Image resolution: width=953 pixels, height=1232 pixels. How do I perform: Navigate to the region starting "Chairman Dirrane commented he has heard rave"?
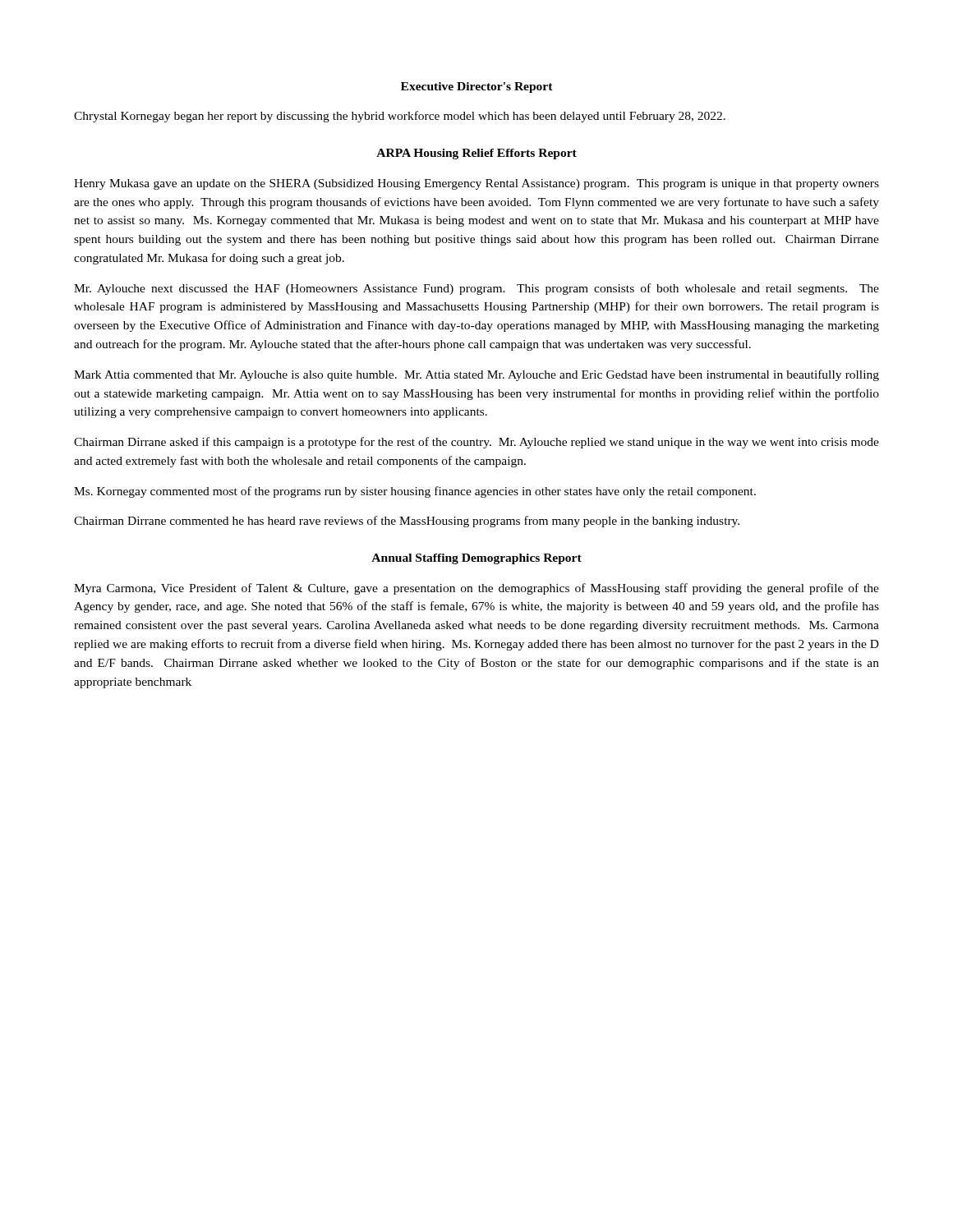(407, 521)
